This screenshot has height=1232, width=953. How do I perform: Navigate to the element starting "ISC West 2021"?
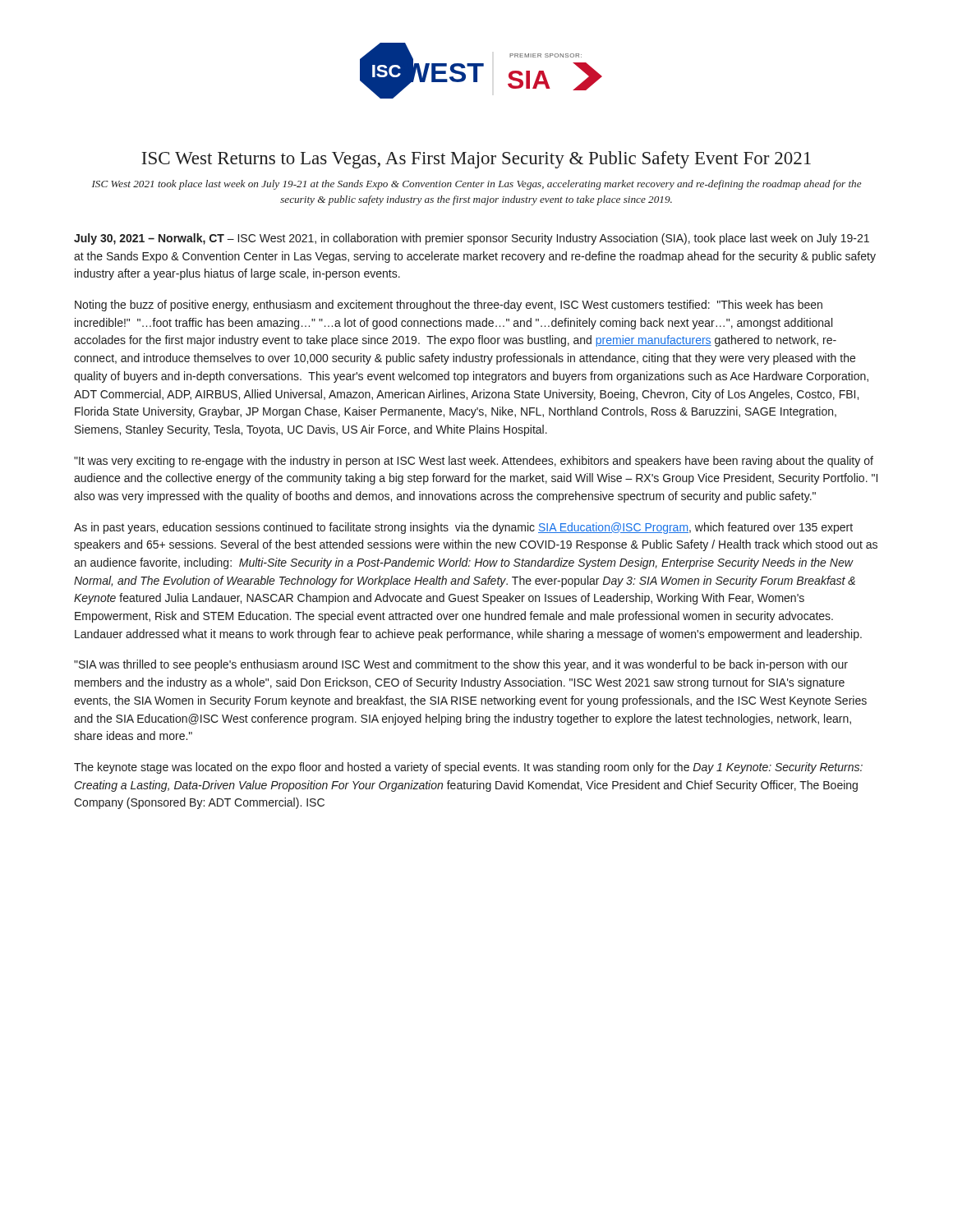(x=476, y=191)
